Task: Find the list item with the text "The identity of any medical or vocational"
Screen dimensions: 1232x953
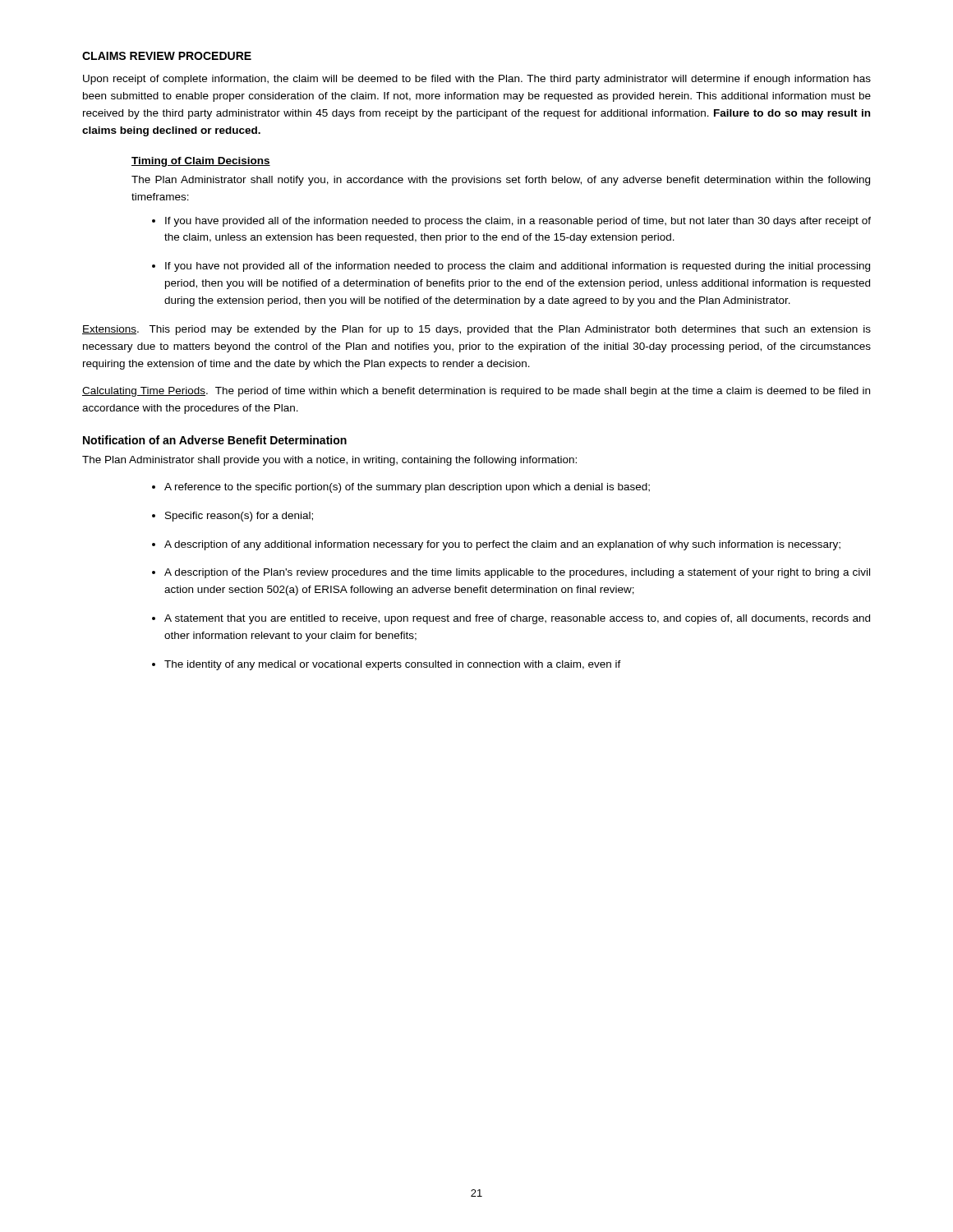Action: tap(392, 664)
